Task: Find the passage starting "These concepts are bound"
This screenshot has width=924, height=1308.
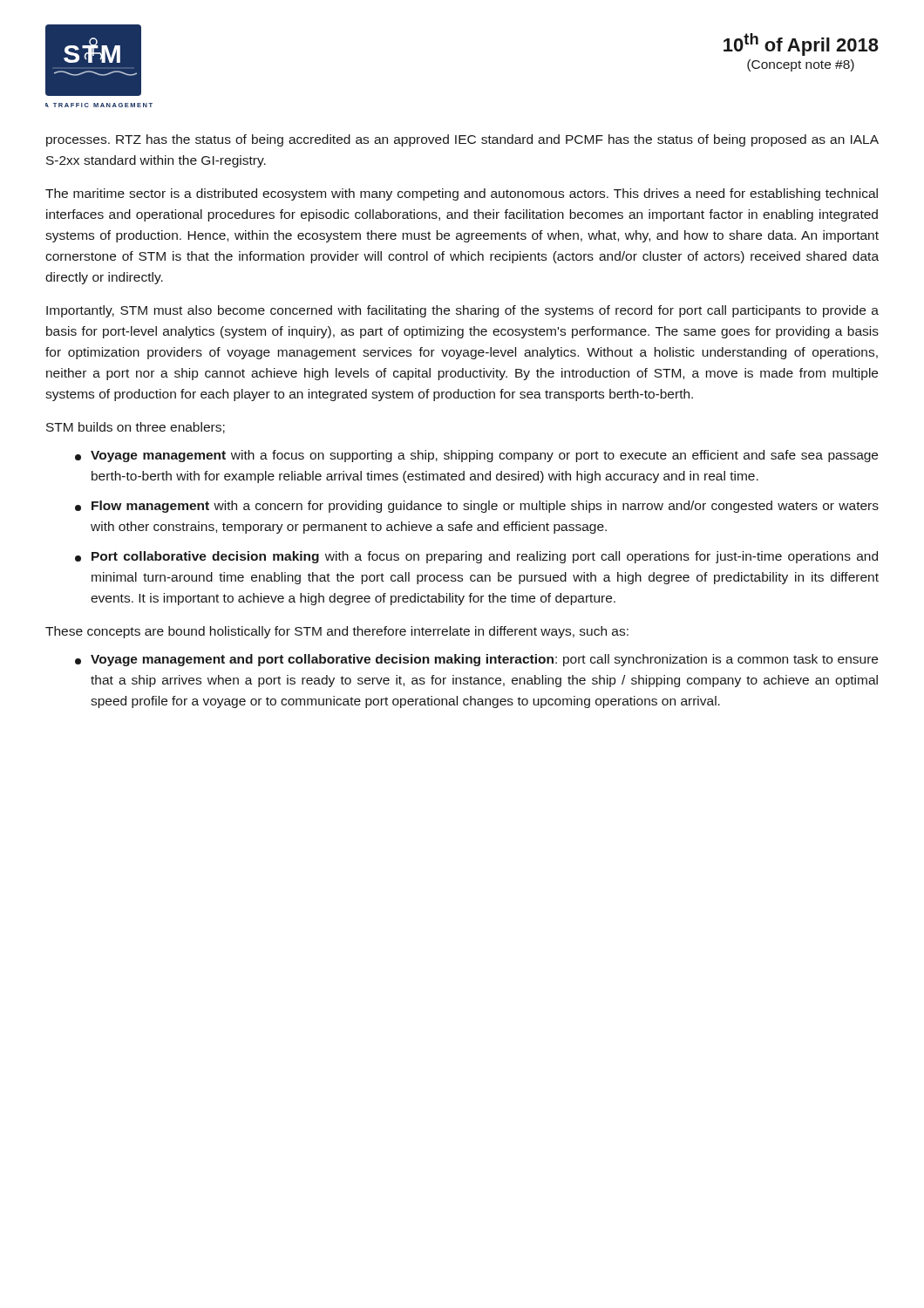Action: point(337,631)
